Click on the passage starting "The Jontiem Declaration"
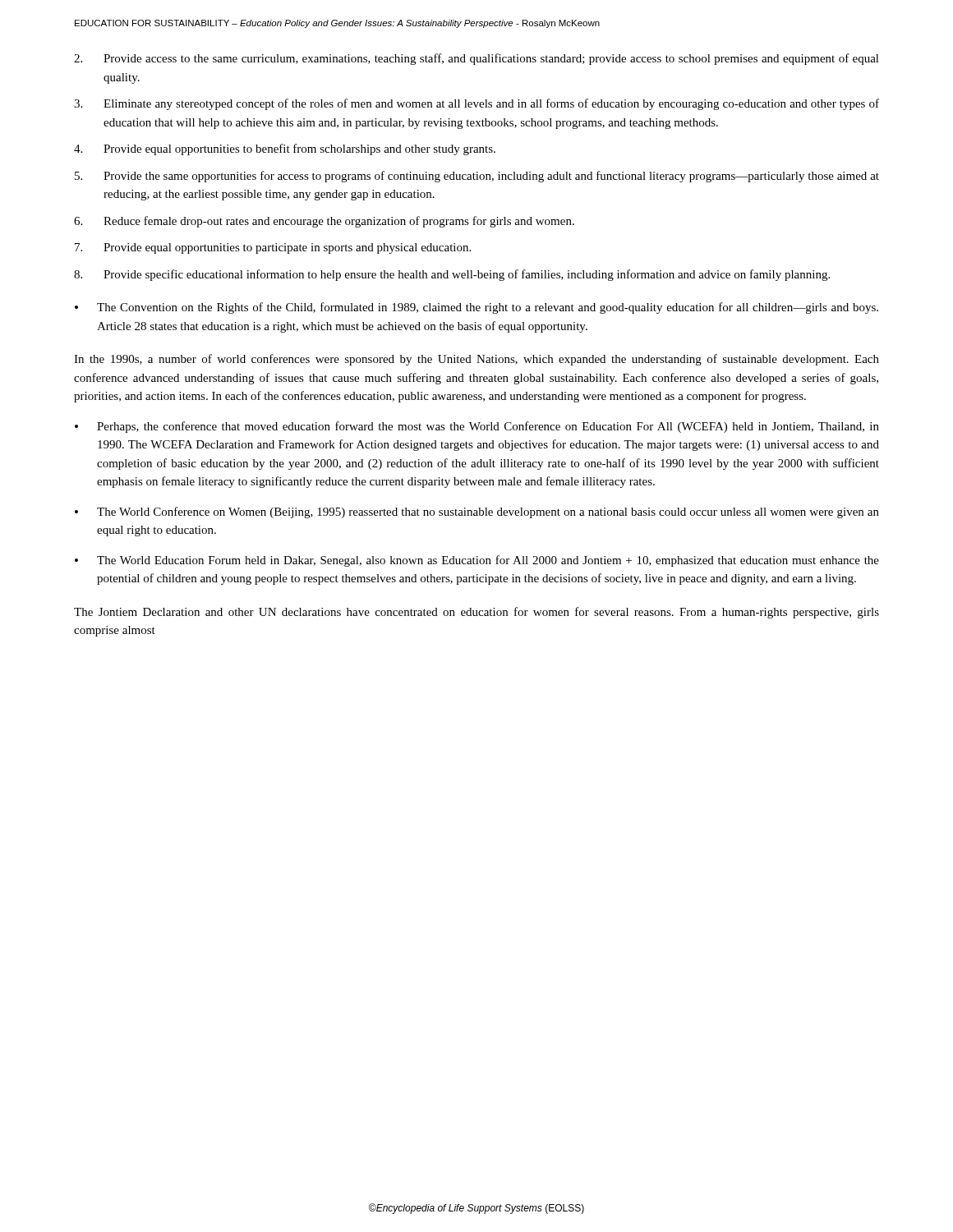This screenshot has width=953, height=1232. pyautogui.click(x=476, y=621)
